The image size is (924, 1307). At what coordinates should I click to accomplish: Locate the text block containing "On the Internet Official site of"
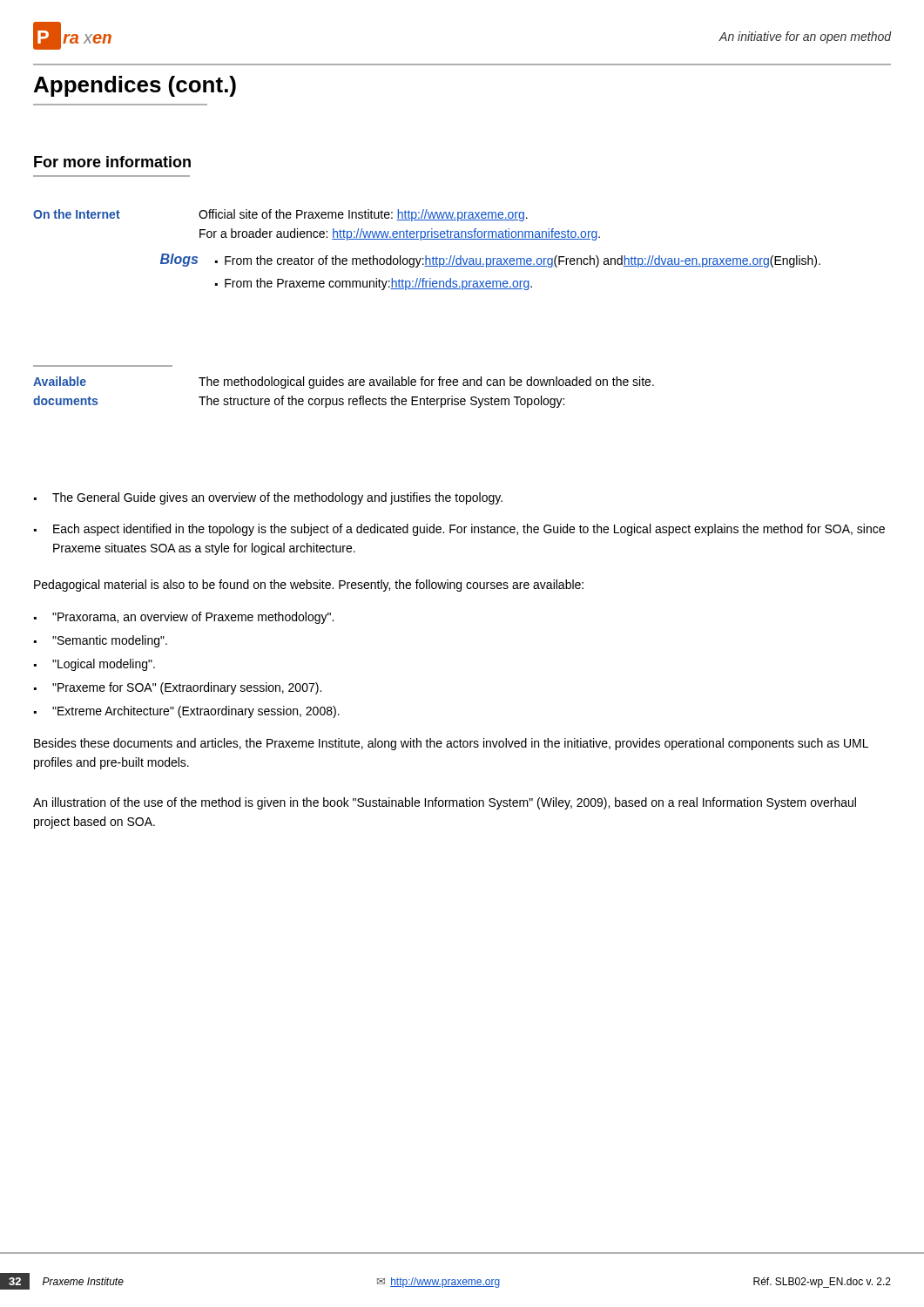[462, 224]
